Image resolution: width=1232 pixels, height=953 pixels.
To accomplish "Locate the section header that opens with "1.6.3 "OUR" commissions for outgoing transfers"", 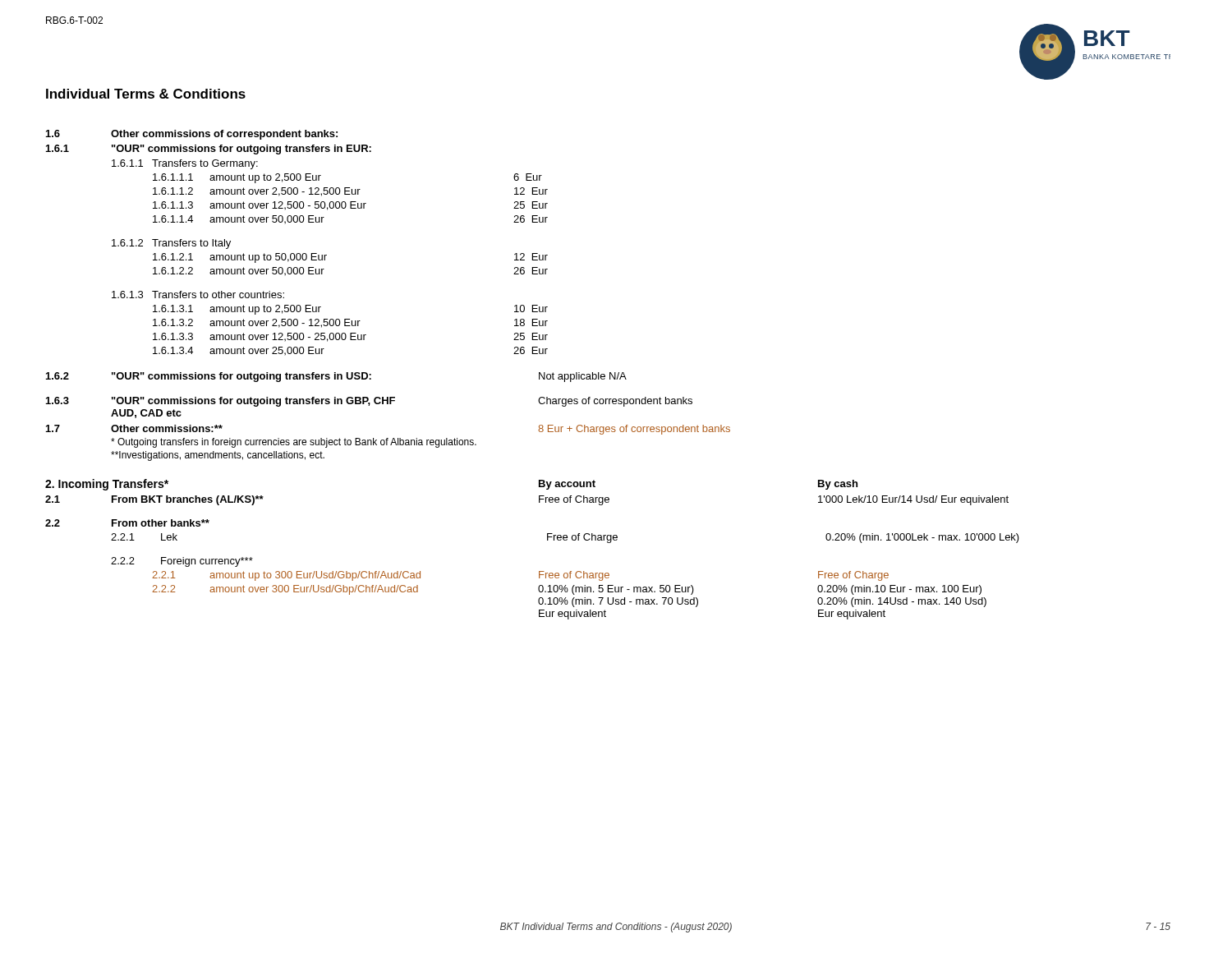I will [369, 407].
